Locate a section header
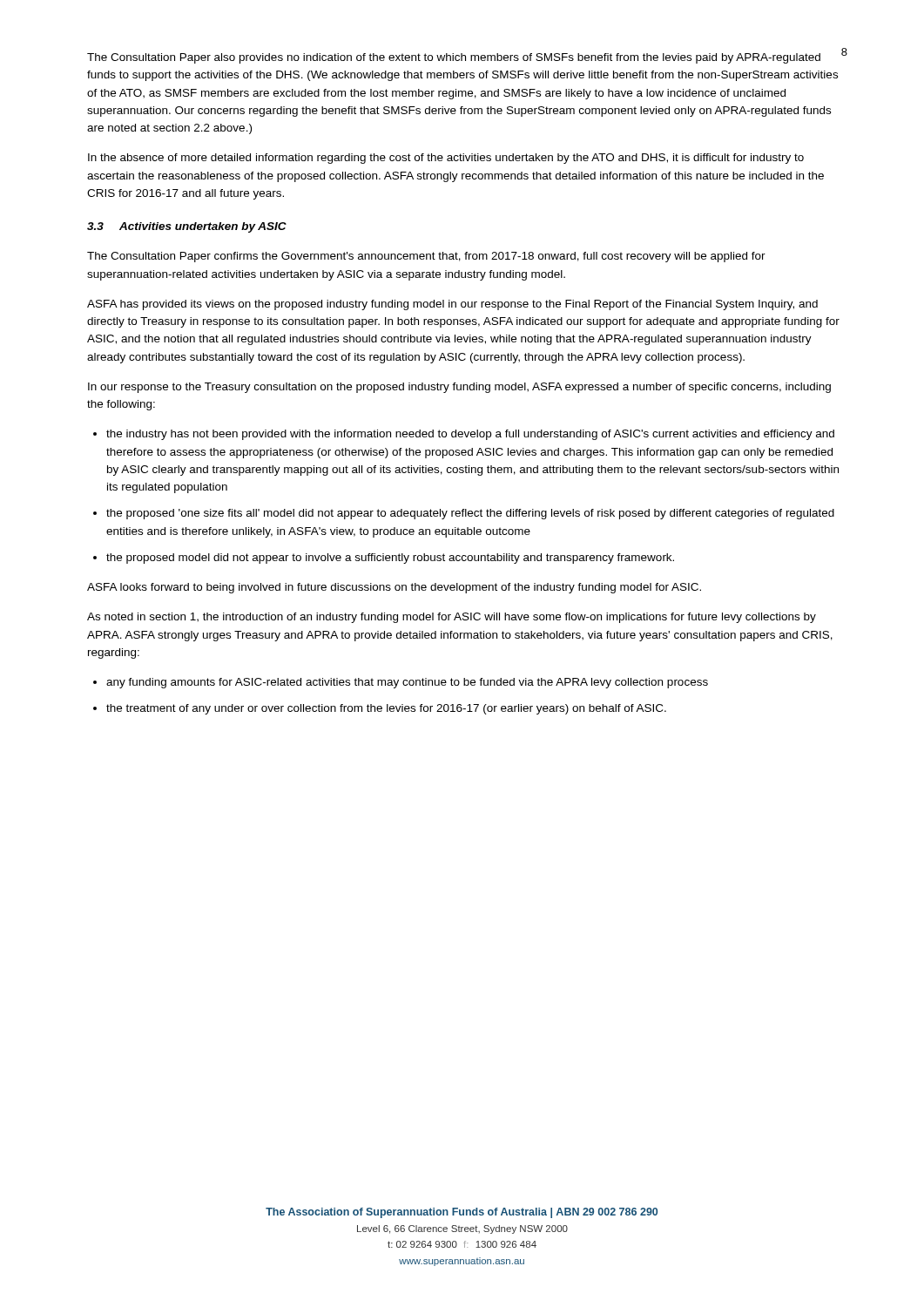The width and height of the screenshot is (924, 1307). (467, 227)
